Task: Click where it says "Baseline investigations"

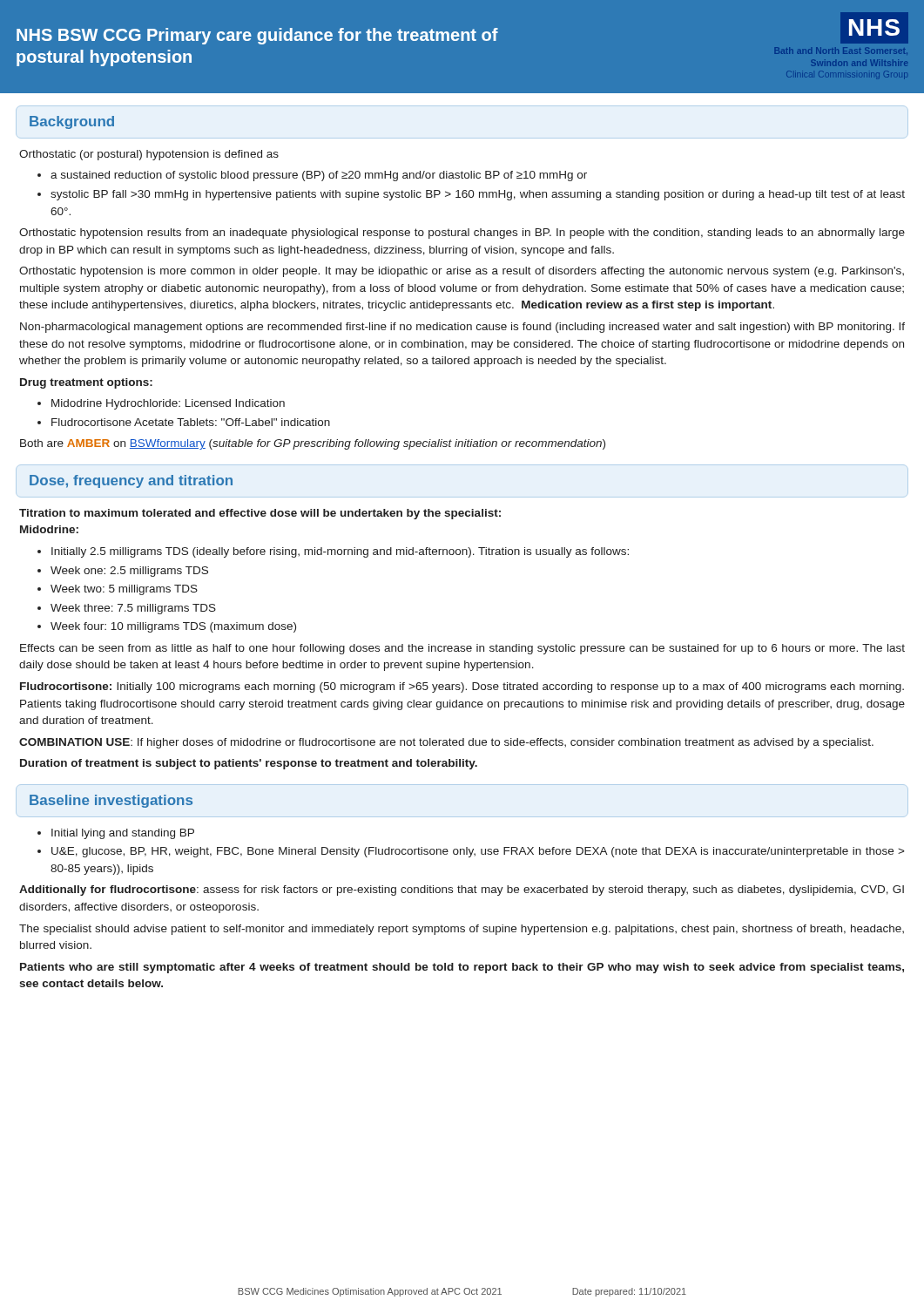Action: (111, 801)
